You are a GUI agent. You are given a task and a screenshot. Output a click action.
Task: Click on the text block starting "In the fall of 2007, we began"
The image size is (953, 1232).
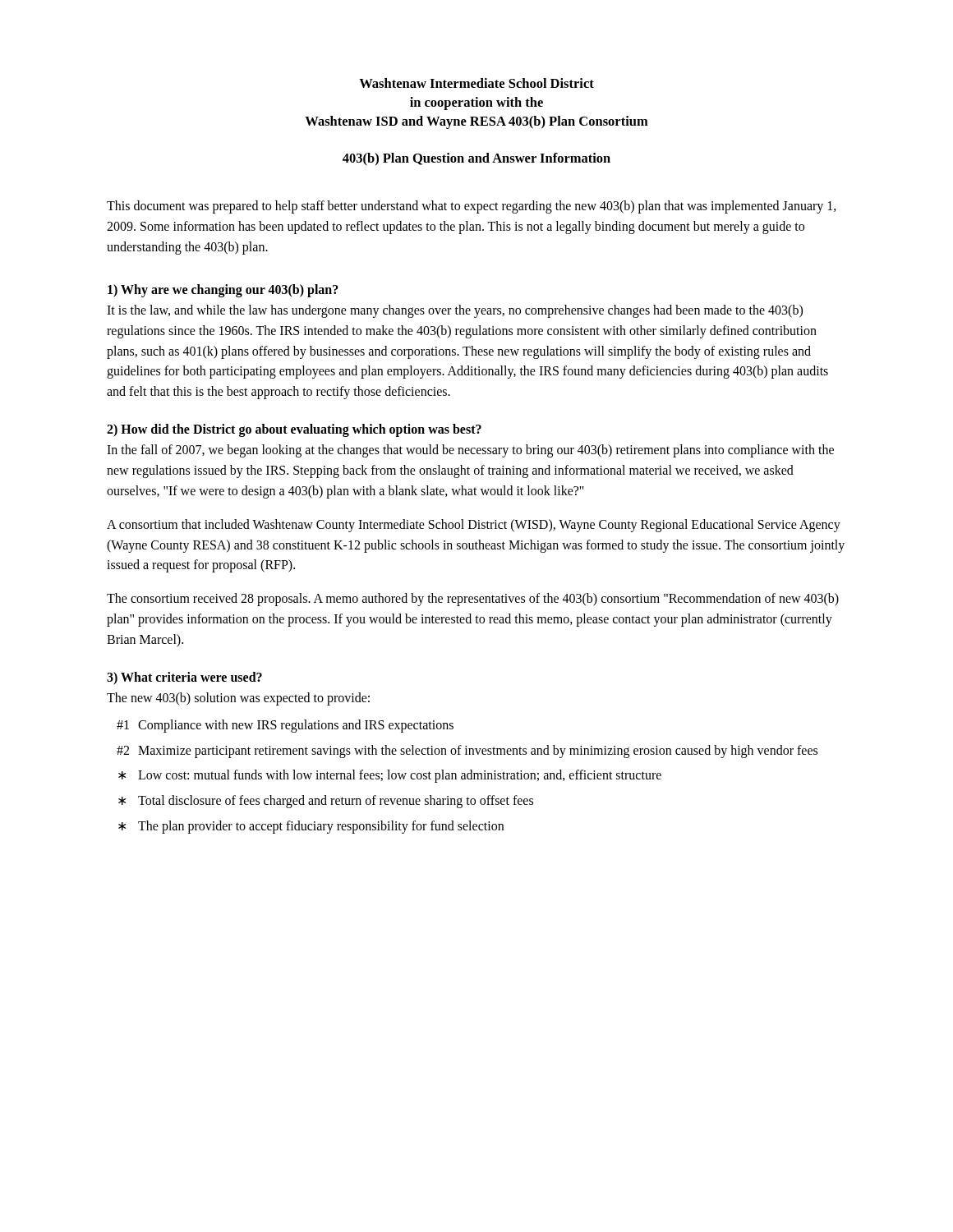click(476, 545)
